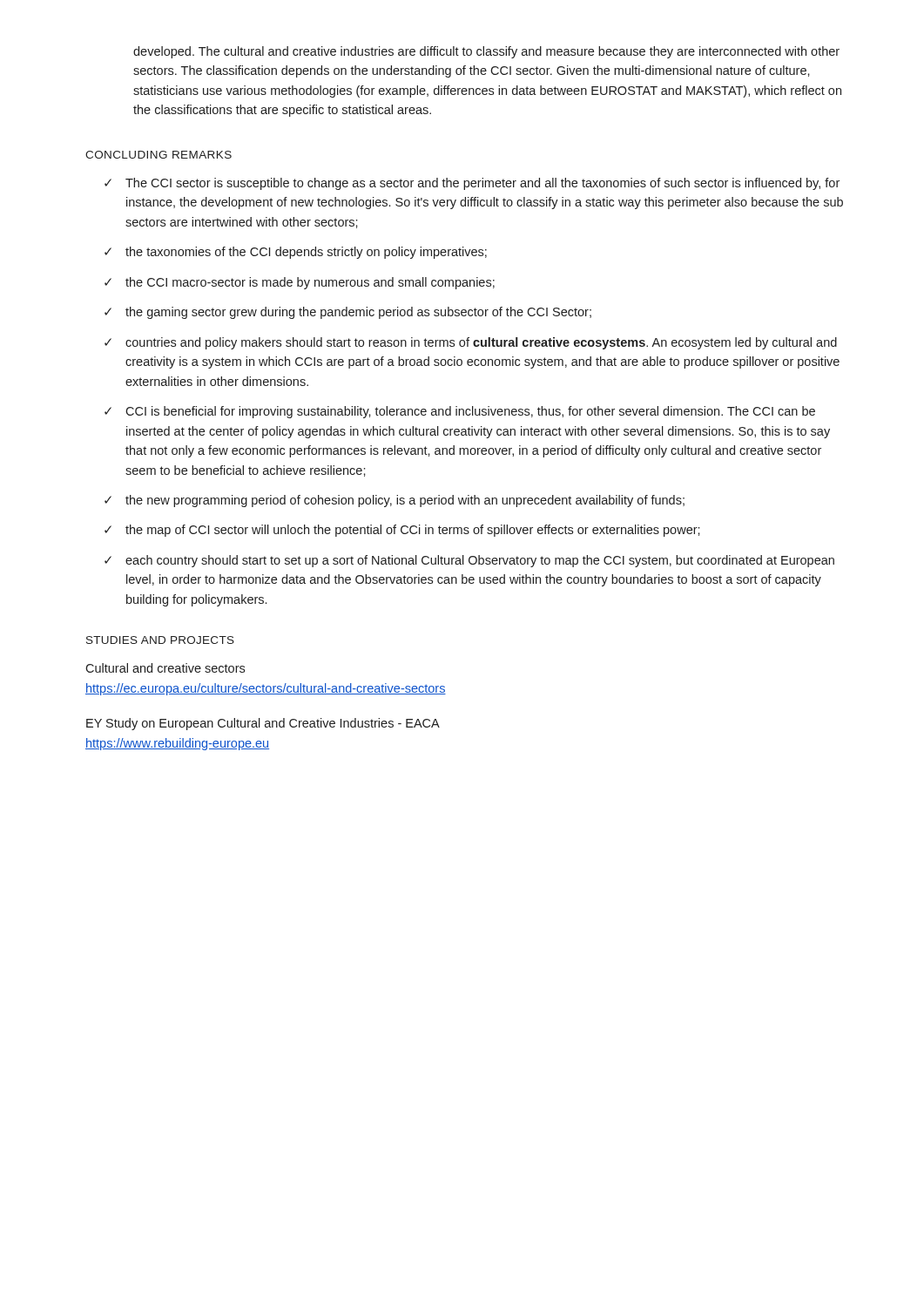Screen dimensions: 1307x924
Task: Click on the region starting "✓ the new programming period of cohesion policy,"
Action: [x=475, y=500]
